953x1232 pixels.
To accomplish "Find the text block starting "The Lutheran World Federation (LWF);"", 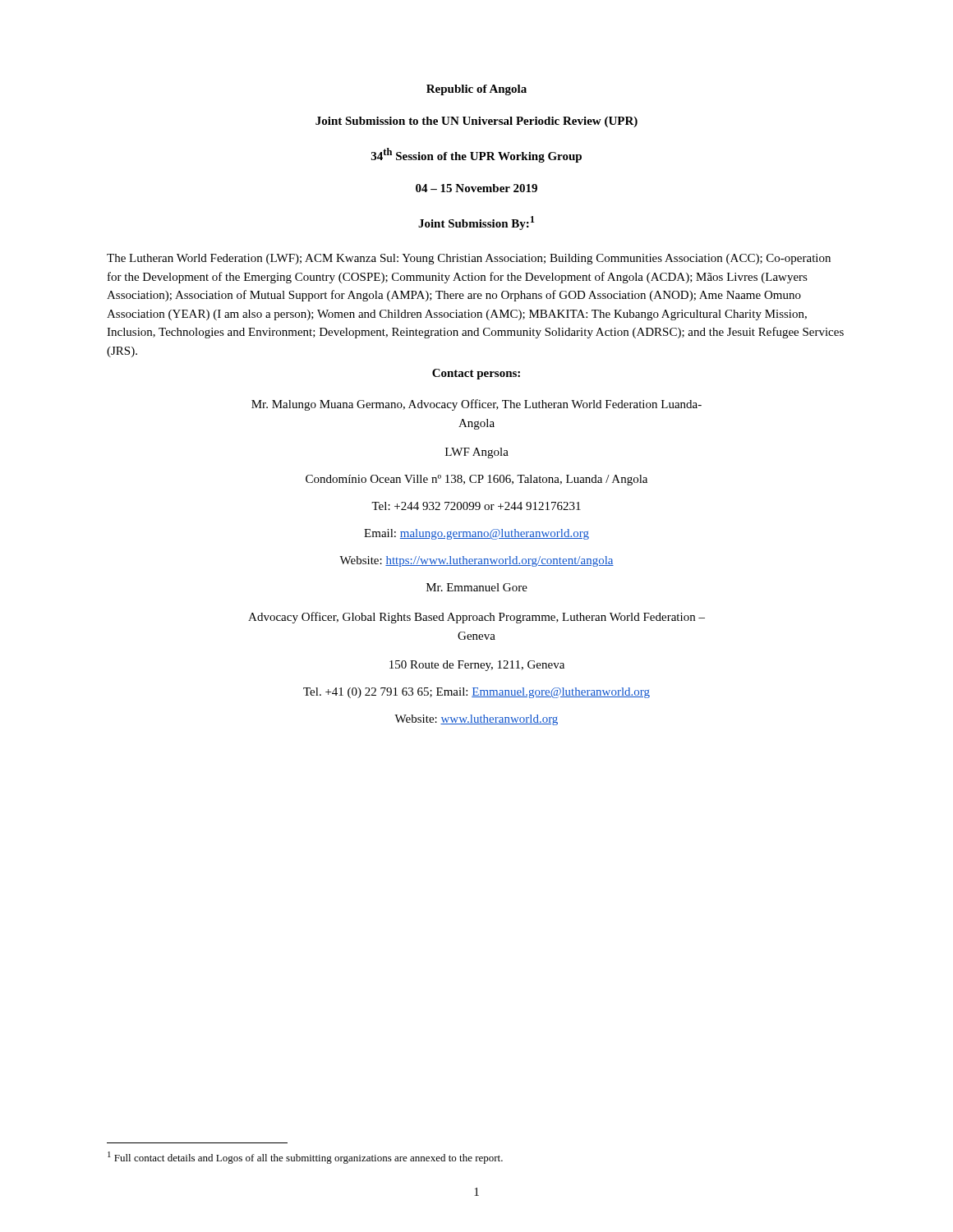I will pos(475,304).
